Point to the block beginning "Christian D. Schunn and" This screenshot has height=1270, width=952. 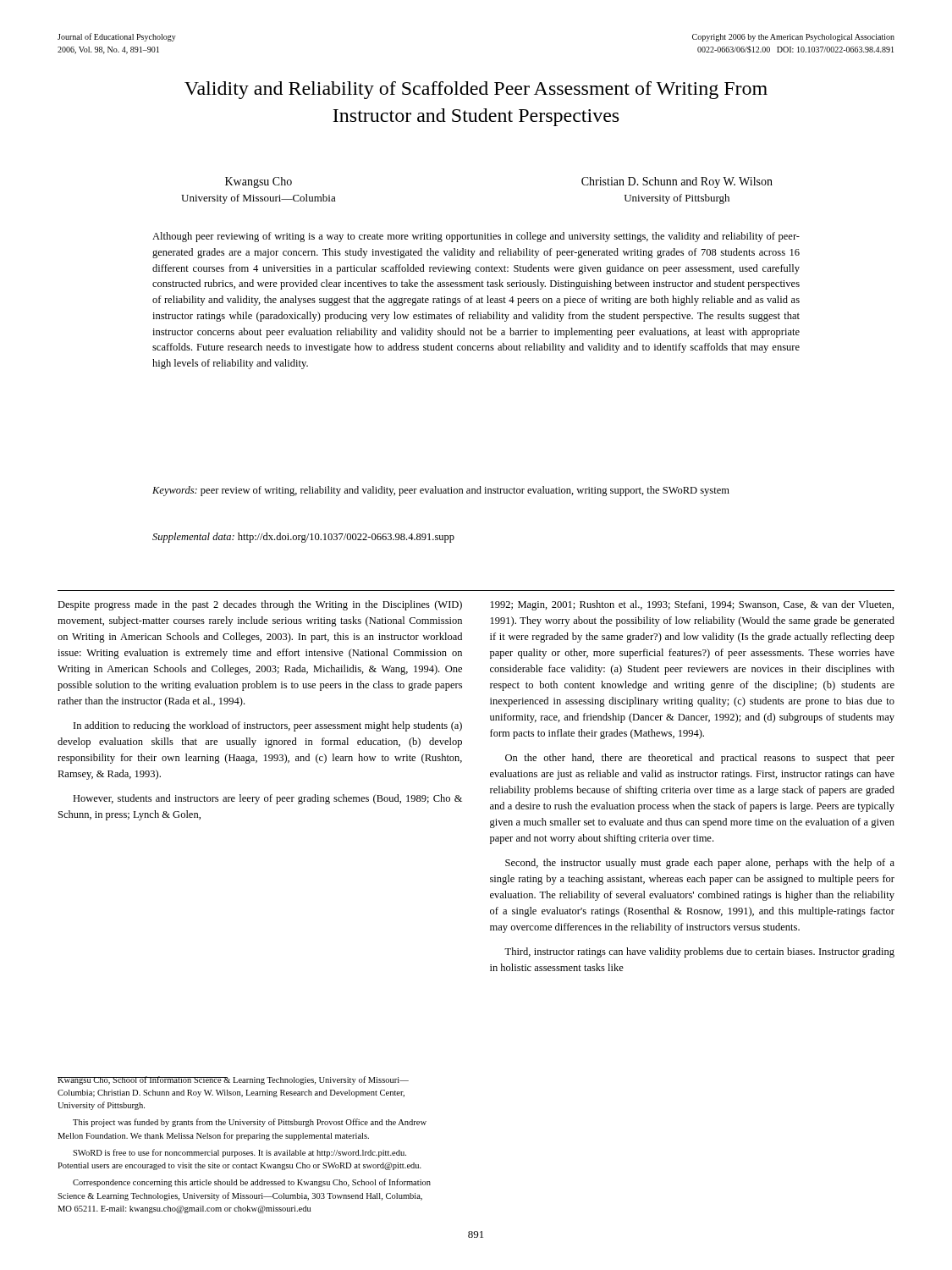[x=677, y=190]
